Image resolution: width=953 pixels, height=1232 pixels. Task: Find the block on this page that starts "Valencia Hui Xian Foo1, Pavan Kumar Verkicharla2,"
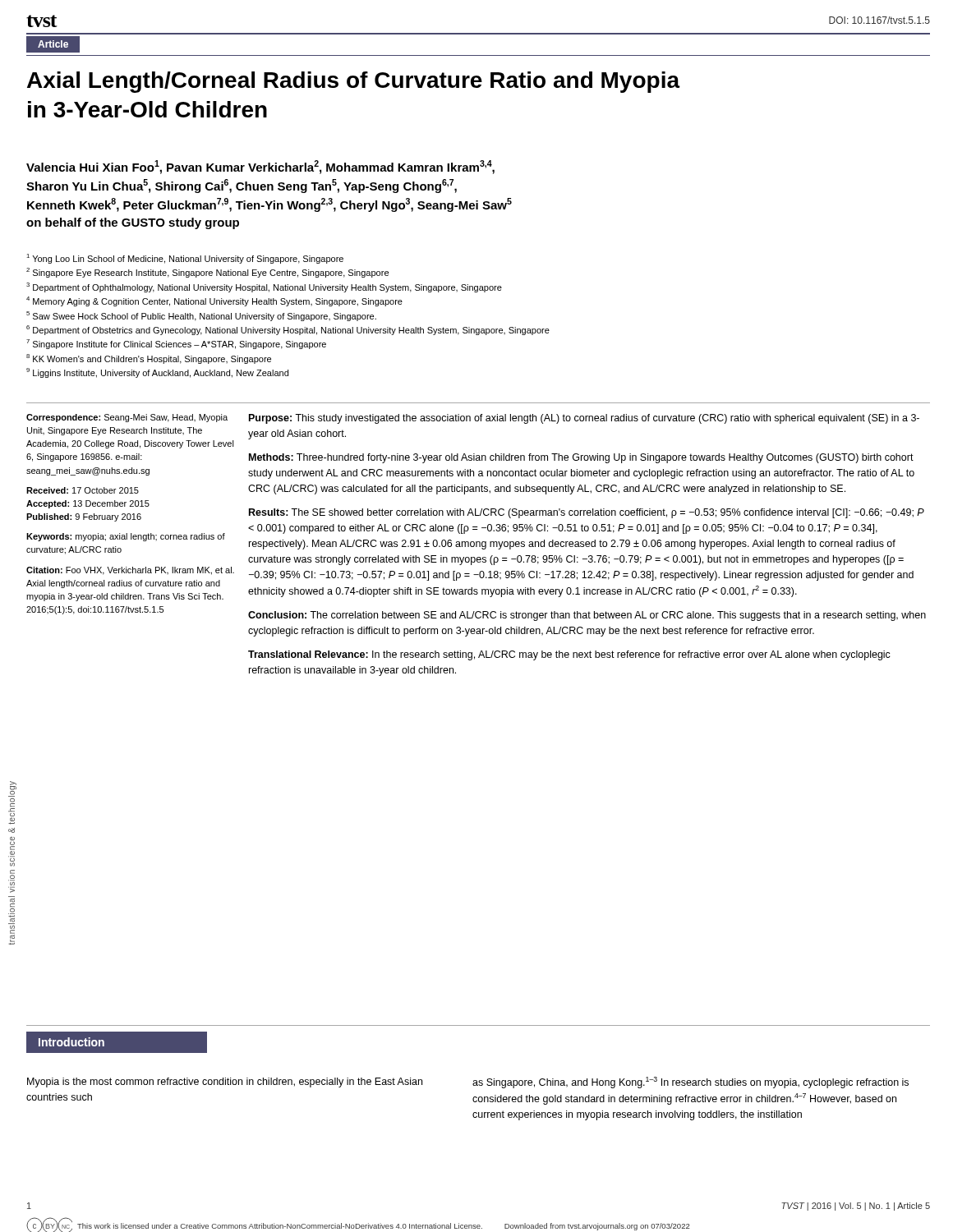click(x=269, y=194)
